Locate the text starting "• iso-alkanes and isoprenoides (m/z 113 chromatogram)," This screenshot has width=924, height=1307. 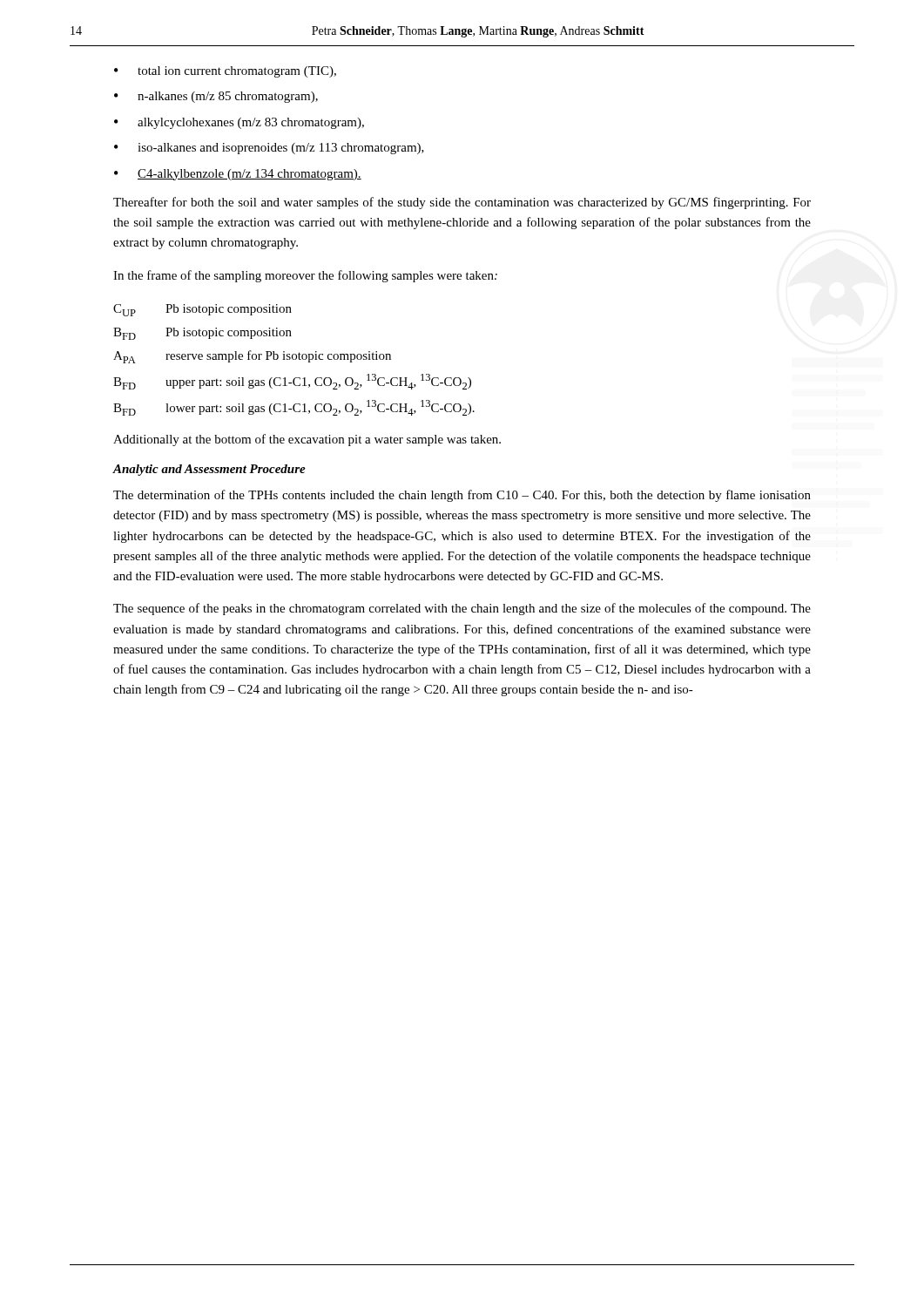pyautogui.click(x=269, y=148)
